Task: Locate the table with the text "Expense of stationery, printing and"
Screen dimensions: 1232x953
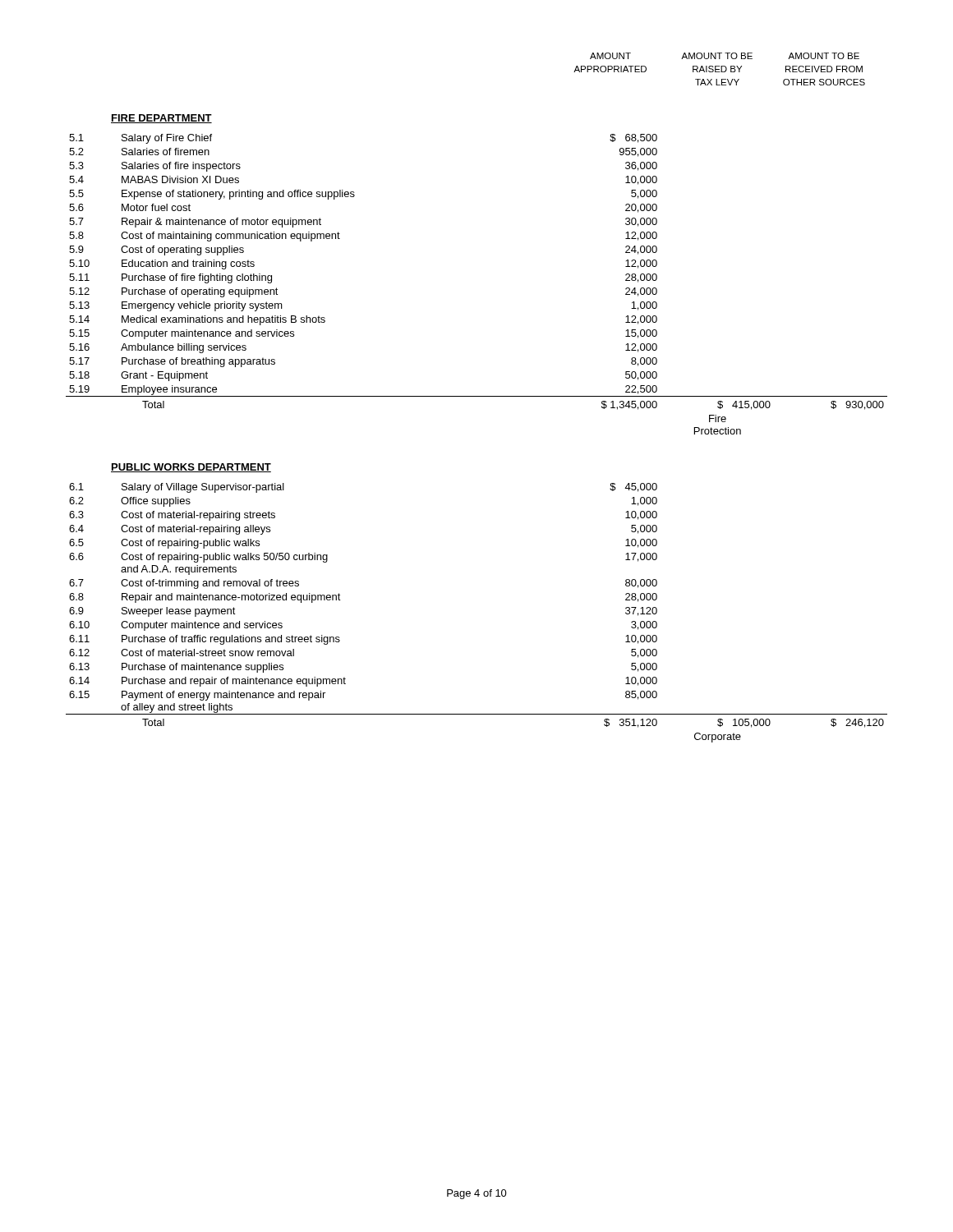Action: click(476, 284)
